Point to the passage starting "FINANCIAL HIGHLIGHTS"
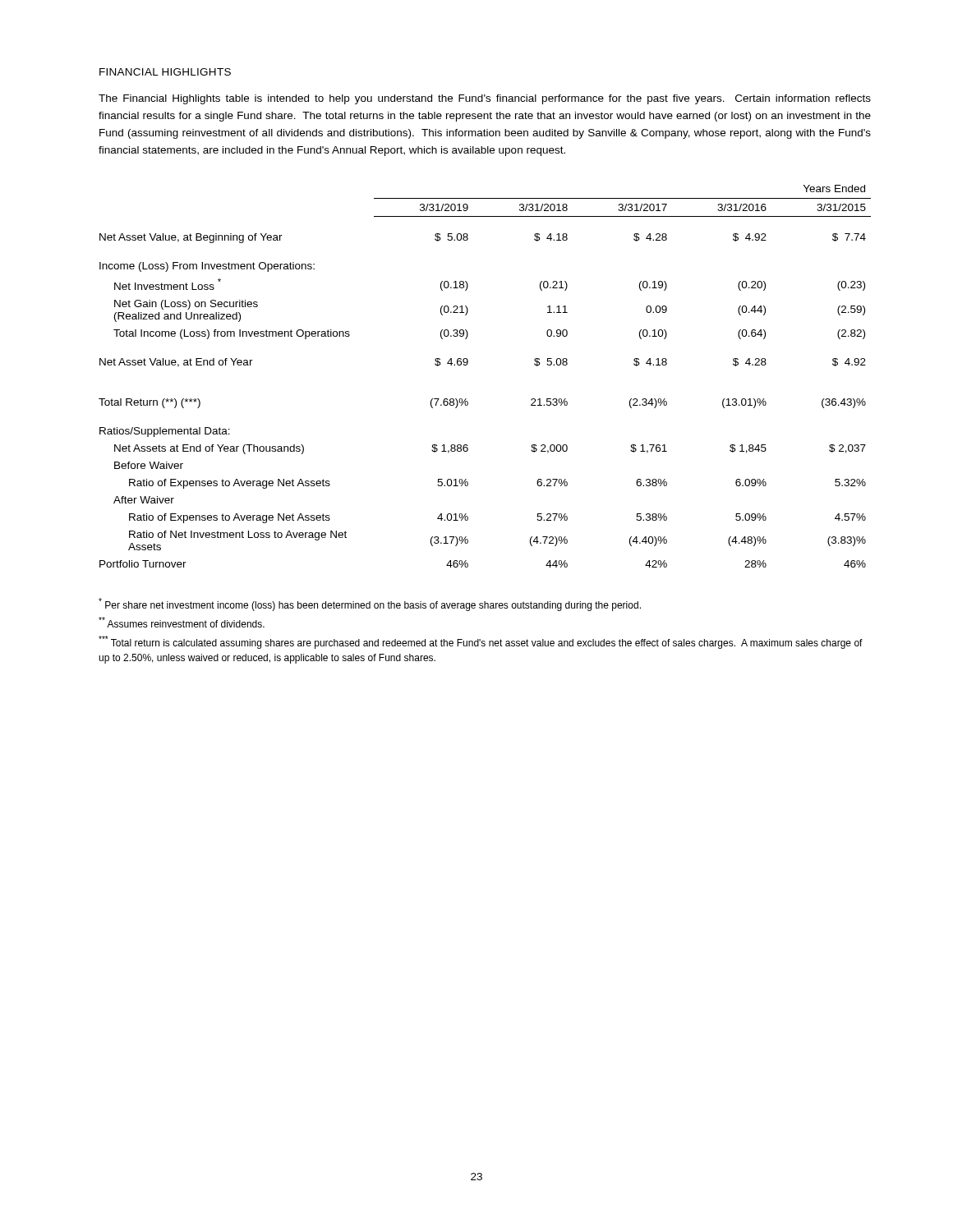 (x=165, y=72)
